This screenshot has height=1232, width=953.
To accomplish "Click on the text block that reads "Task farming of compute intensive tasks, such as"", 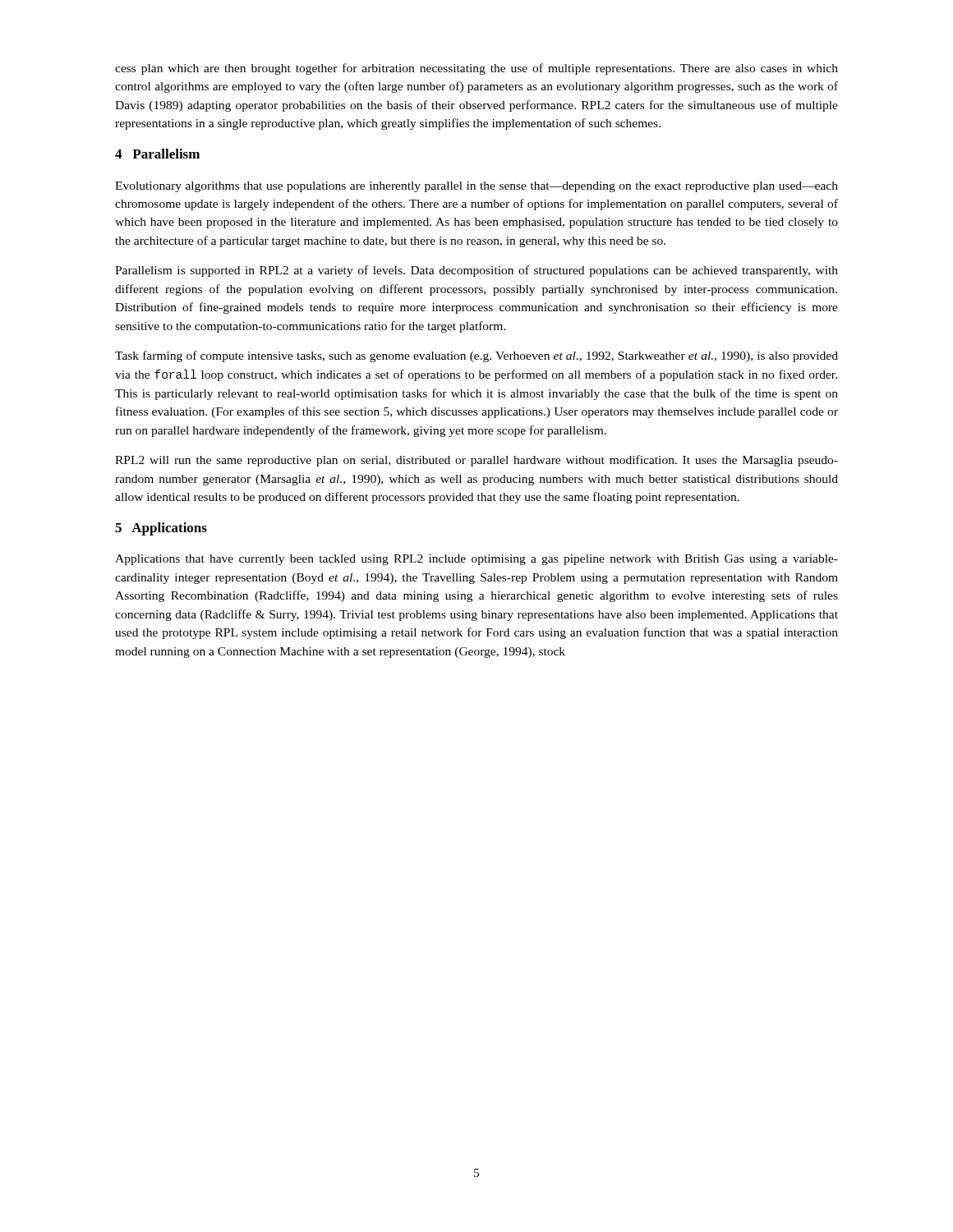I will (x=476, y=393).
